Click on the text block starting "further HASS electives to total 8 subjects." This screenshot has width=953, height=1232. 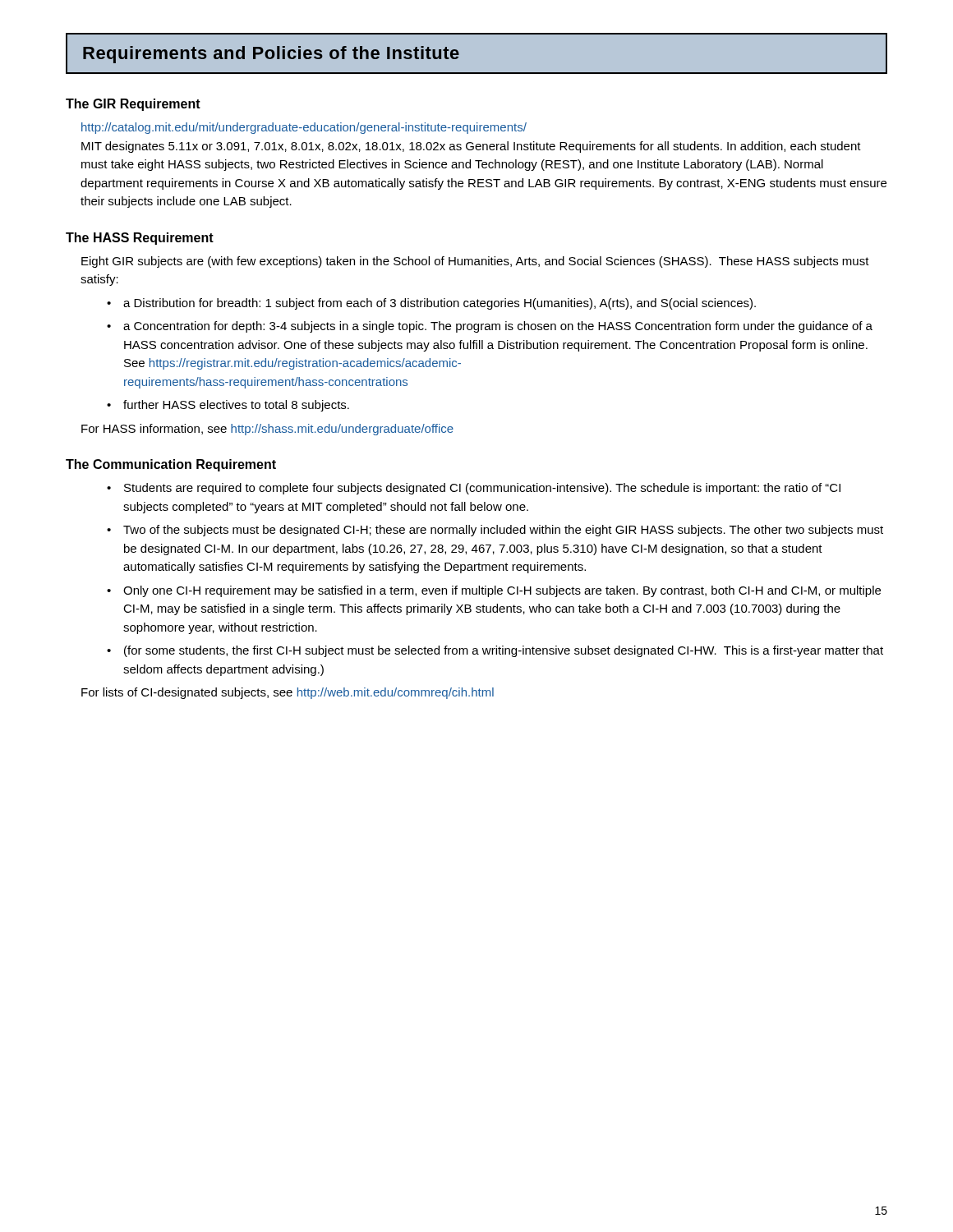237,405
